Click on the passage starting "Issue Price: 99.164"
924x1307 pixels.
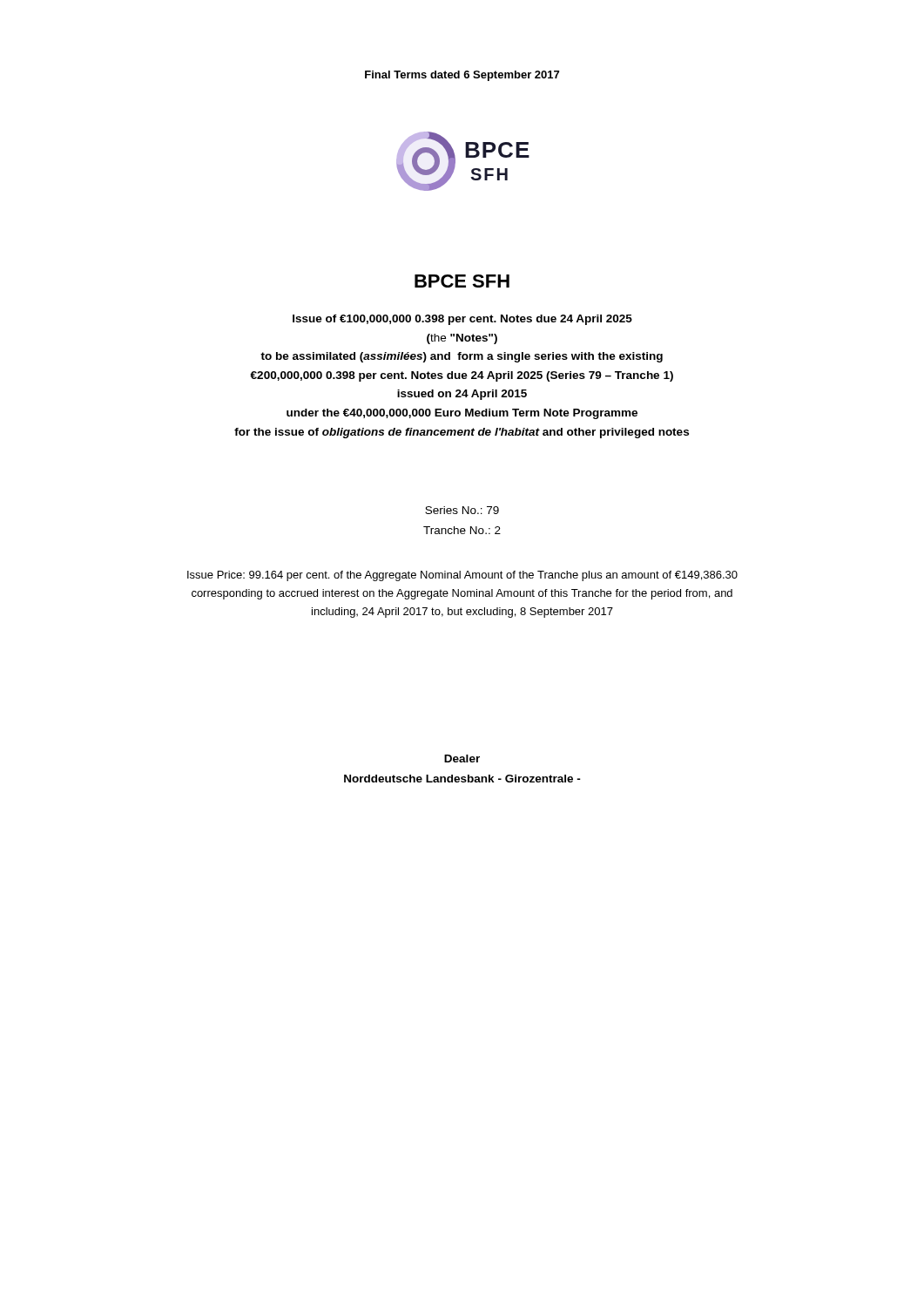click(462, 593)
